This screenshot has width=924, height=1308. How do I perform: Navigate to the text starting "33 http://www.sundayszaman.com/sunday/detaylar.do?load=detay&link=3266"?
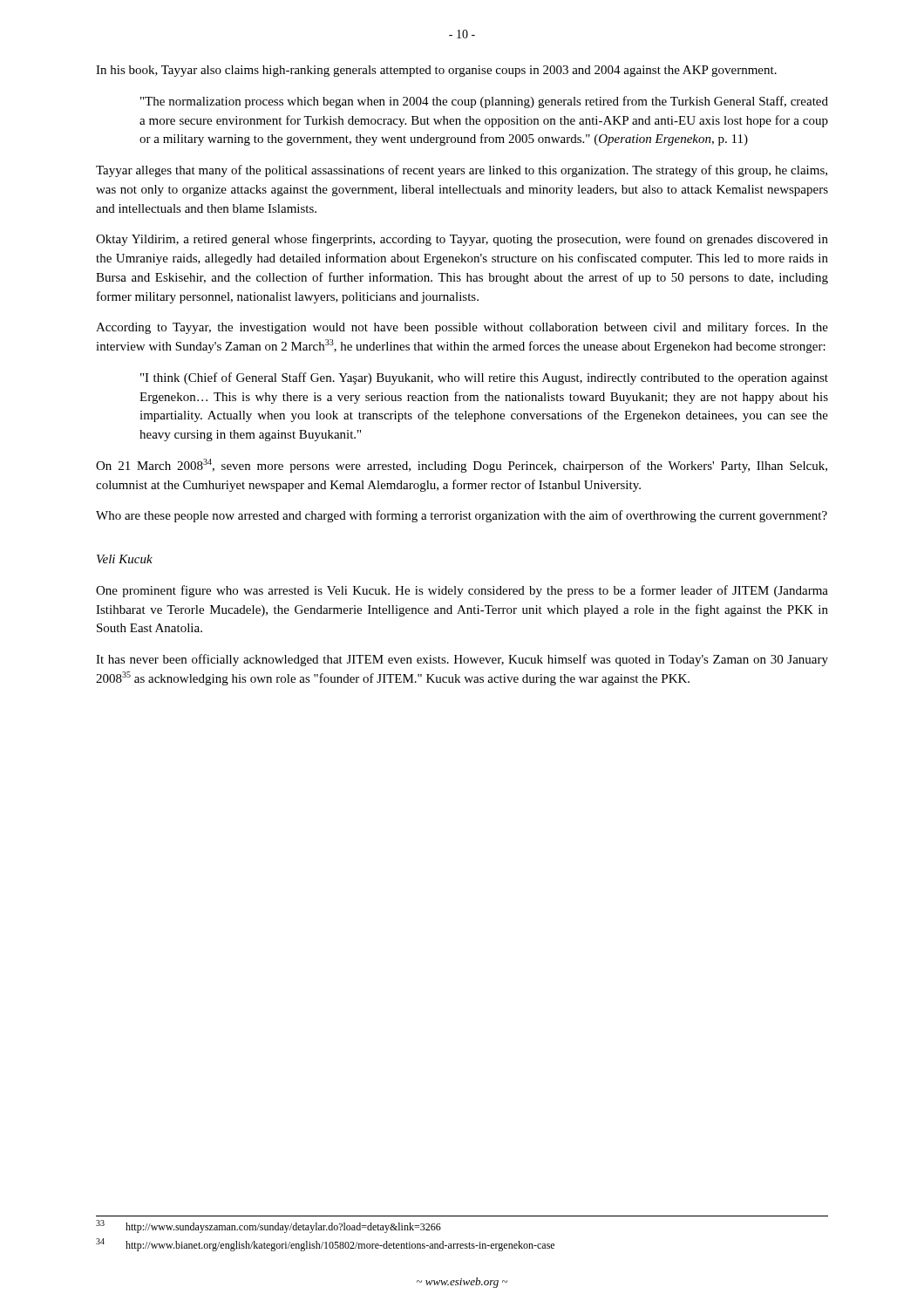[x=268, y=1226]
